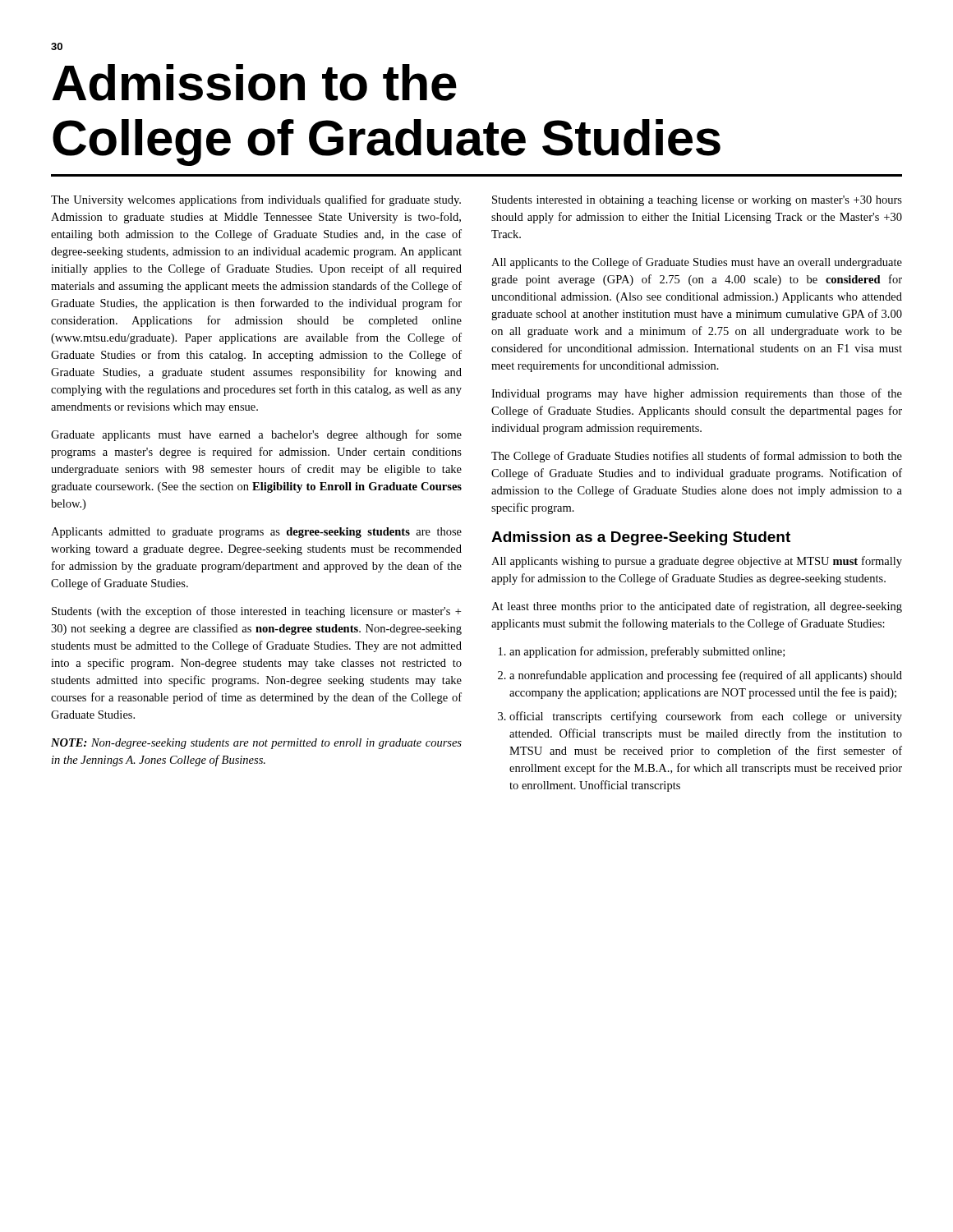The image size is (953, 1232).
Task: Point to the region starting "All applicants wishing"
Action: [697, 570]
